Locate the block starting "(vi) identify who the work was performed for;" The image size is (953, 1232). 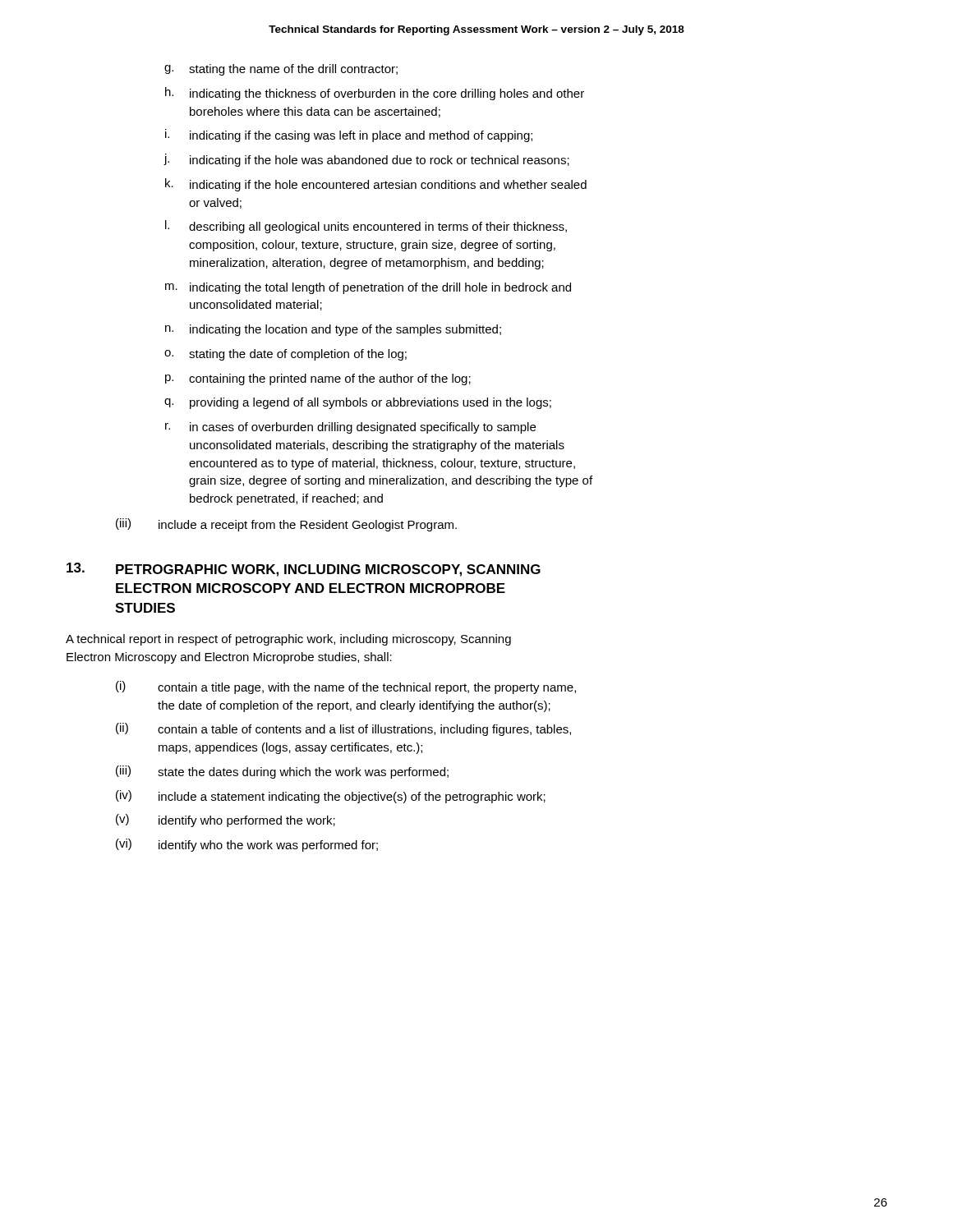point(247,845)
